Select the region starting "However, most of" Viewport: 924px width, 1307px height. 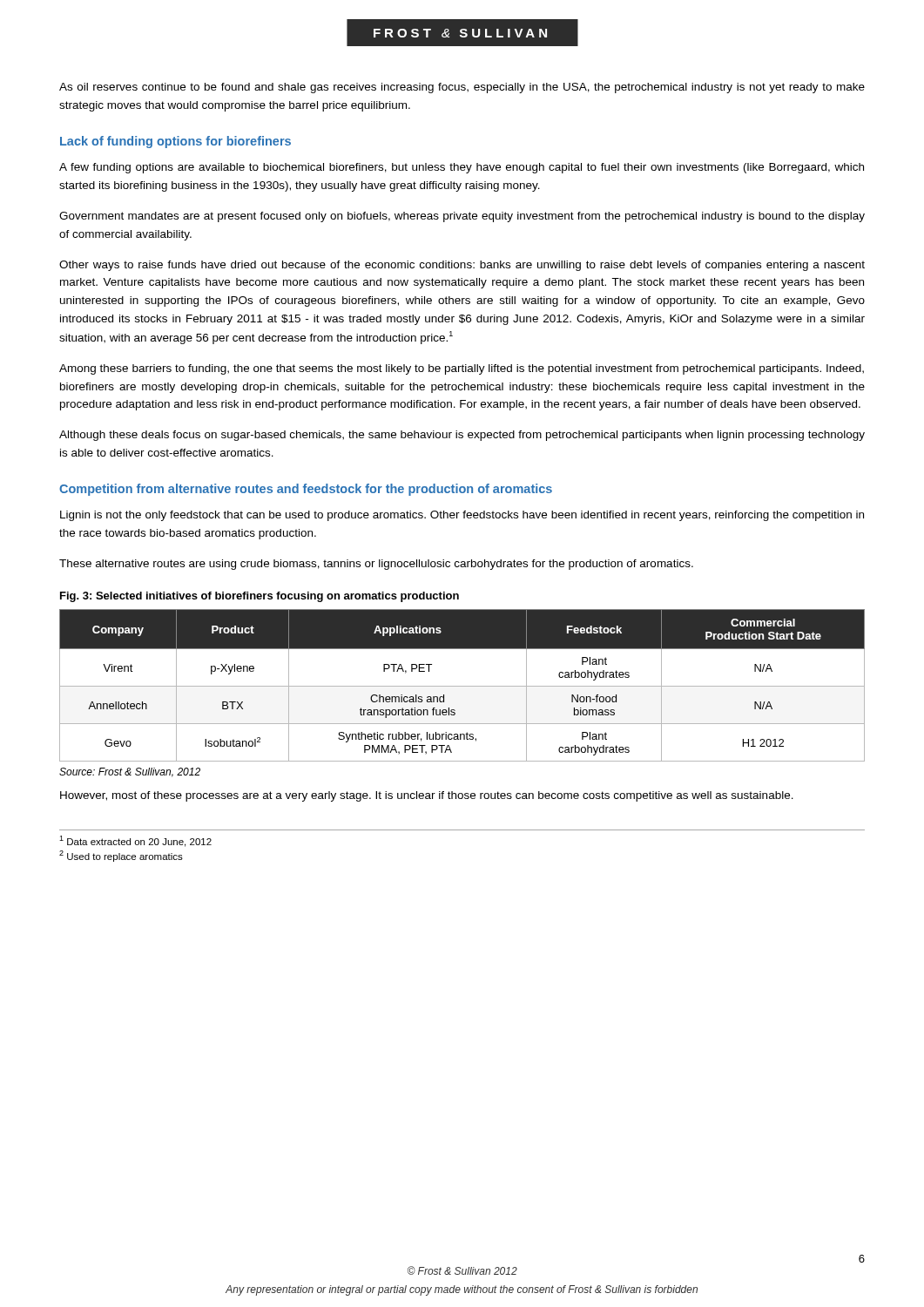pyautogui.click(x=426, y=795)
